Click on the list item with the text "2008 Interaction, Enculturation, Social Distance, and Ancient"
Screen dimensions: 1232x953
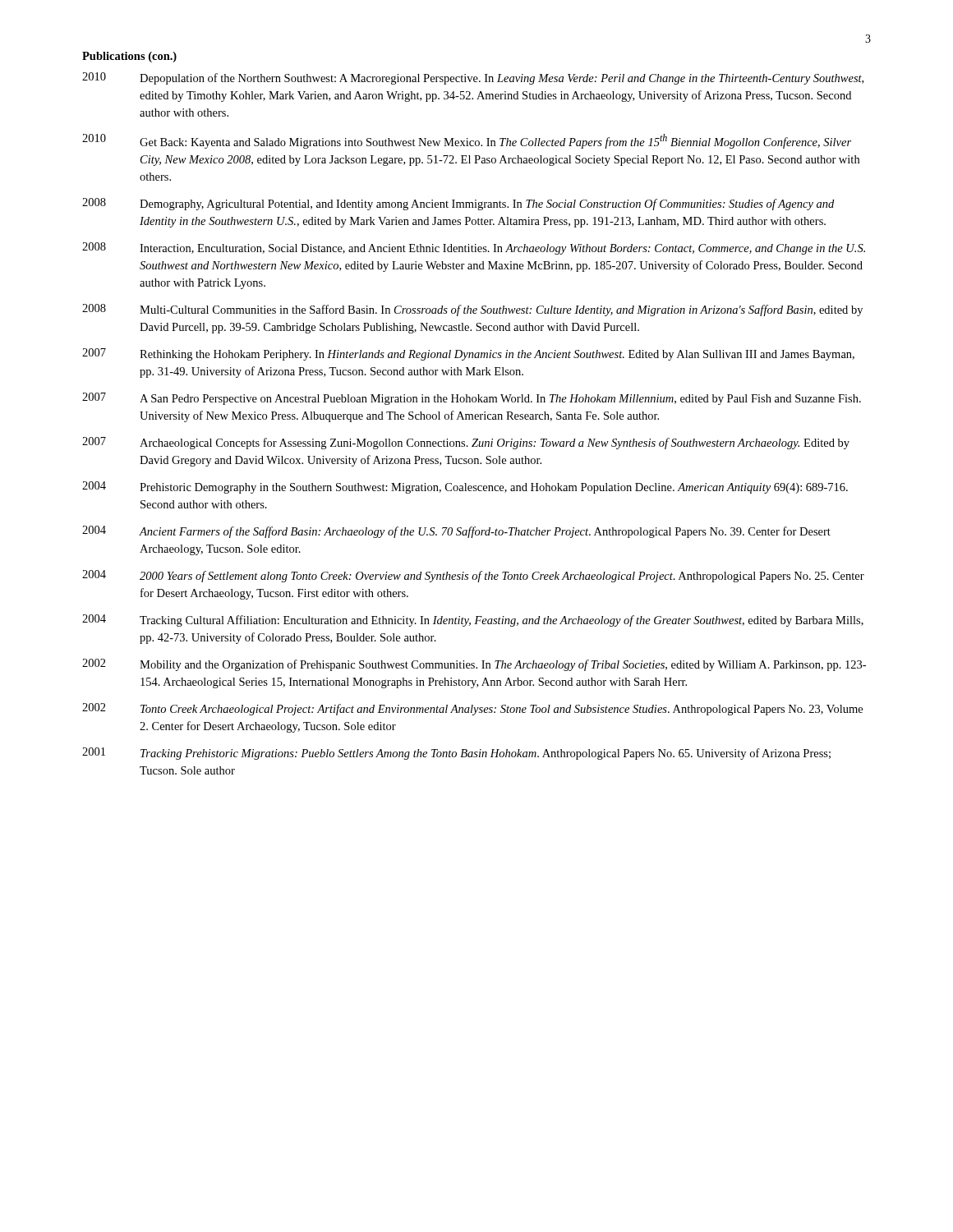click(476, 266)
